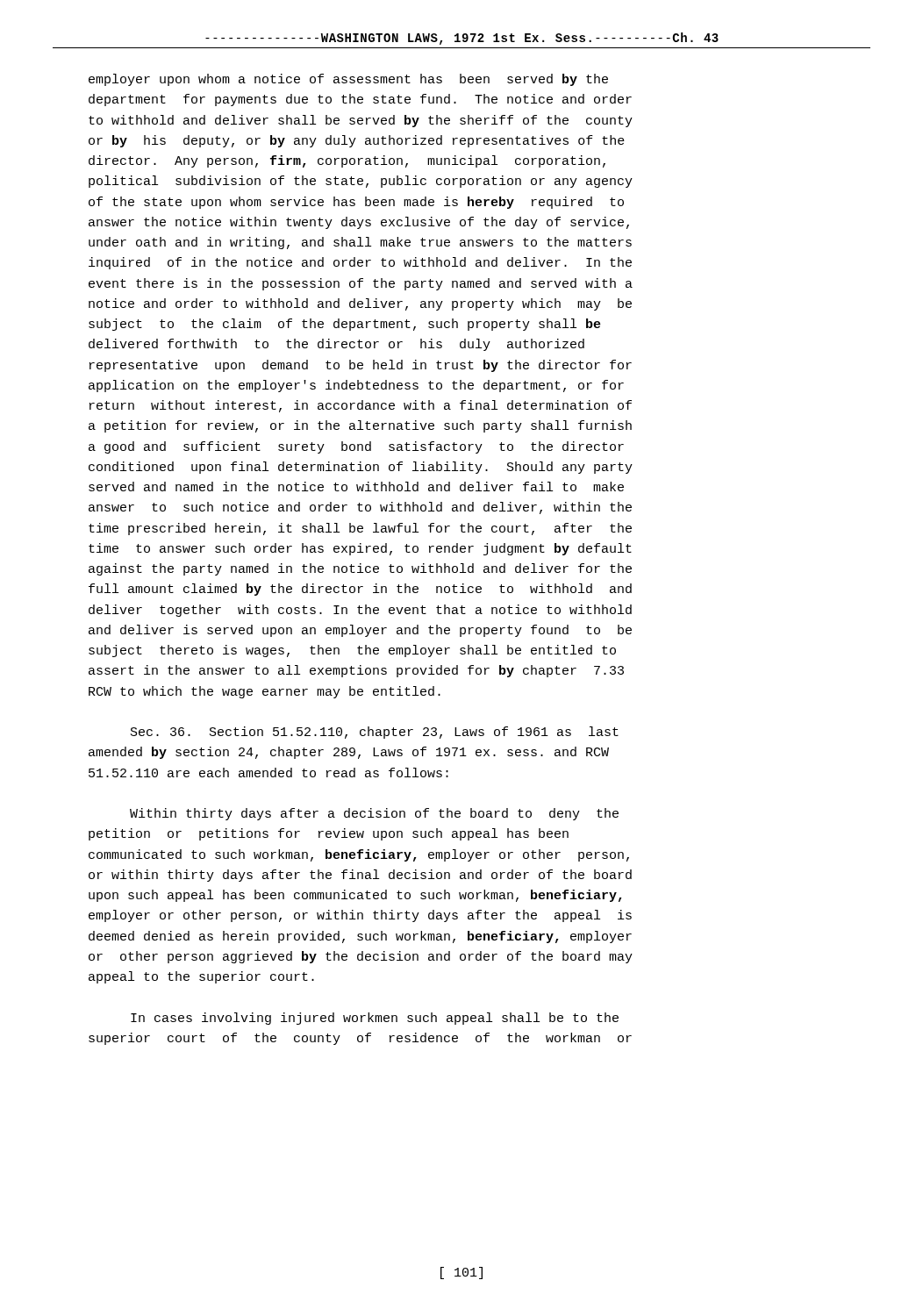Screen dimensions: 1316x923
Task: Find the region starting "Sec. 36. Section 51.52.110, chapter 23,"
Action: tap(354, 753)
